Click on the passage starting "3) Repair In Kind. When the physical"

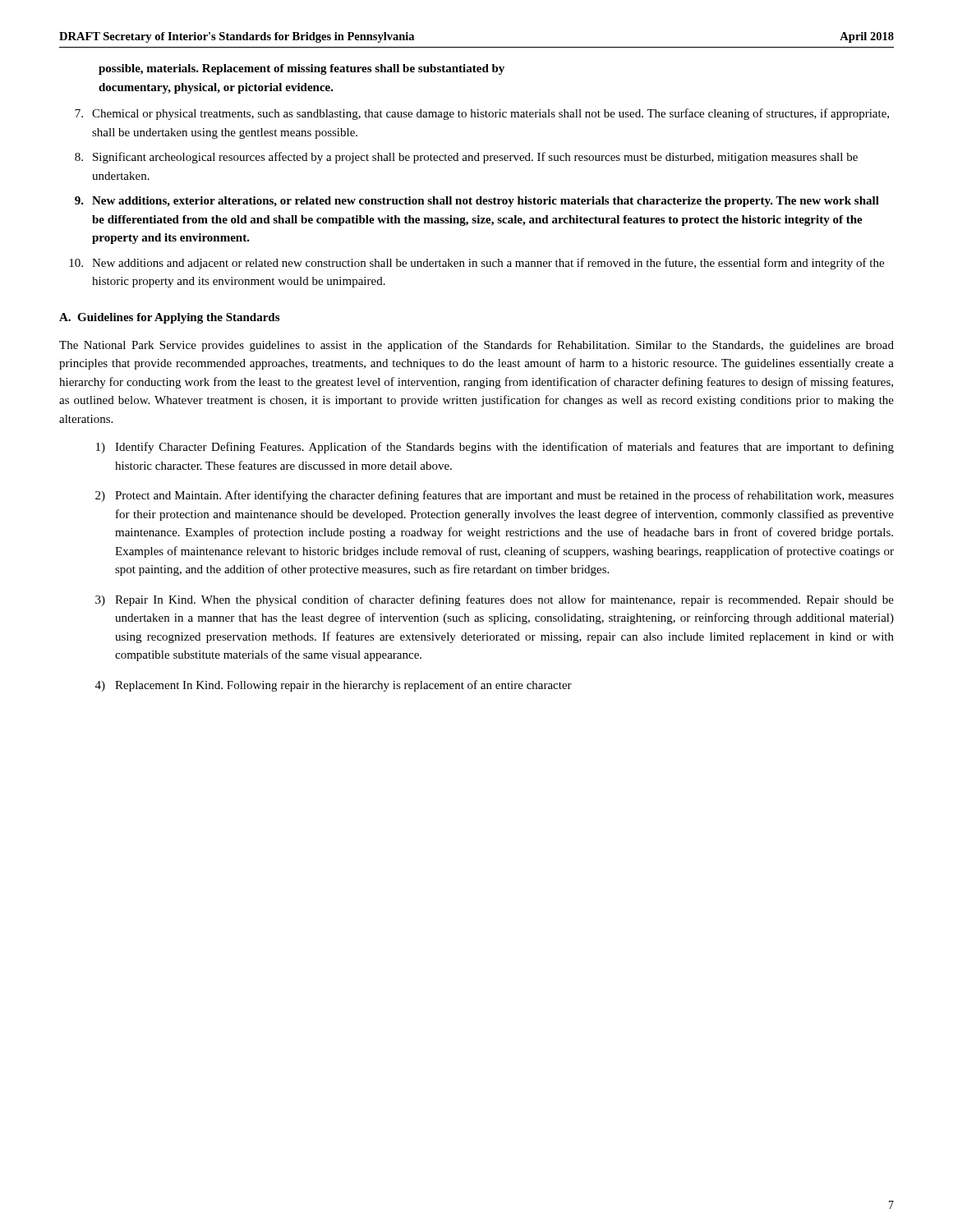(485, 627)
